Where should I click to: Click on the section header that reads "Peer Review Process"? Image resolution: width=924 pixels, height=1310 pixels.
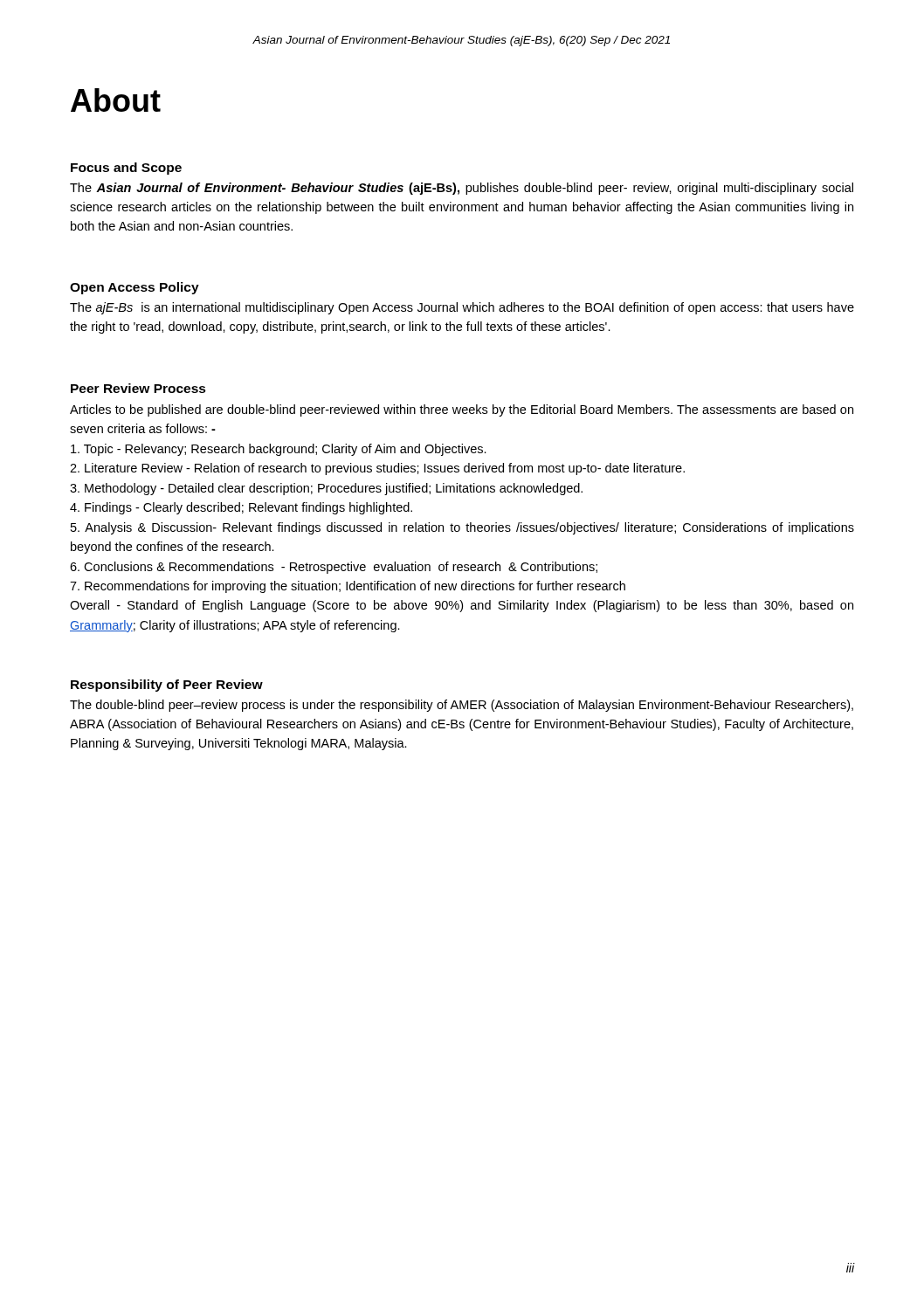click(x=138, y=388)
